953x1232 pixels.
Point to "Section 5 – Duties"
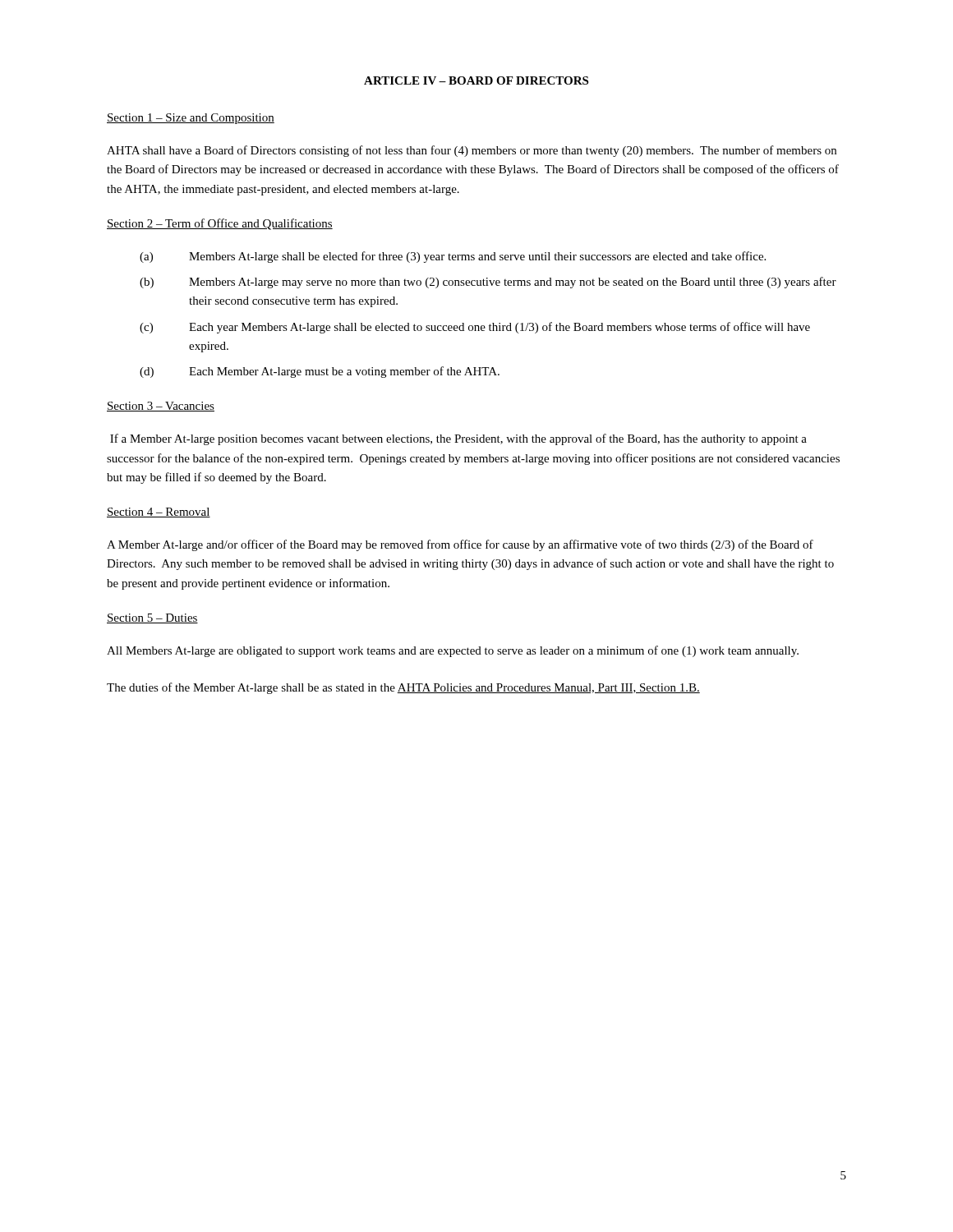152,617
